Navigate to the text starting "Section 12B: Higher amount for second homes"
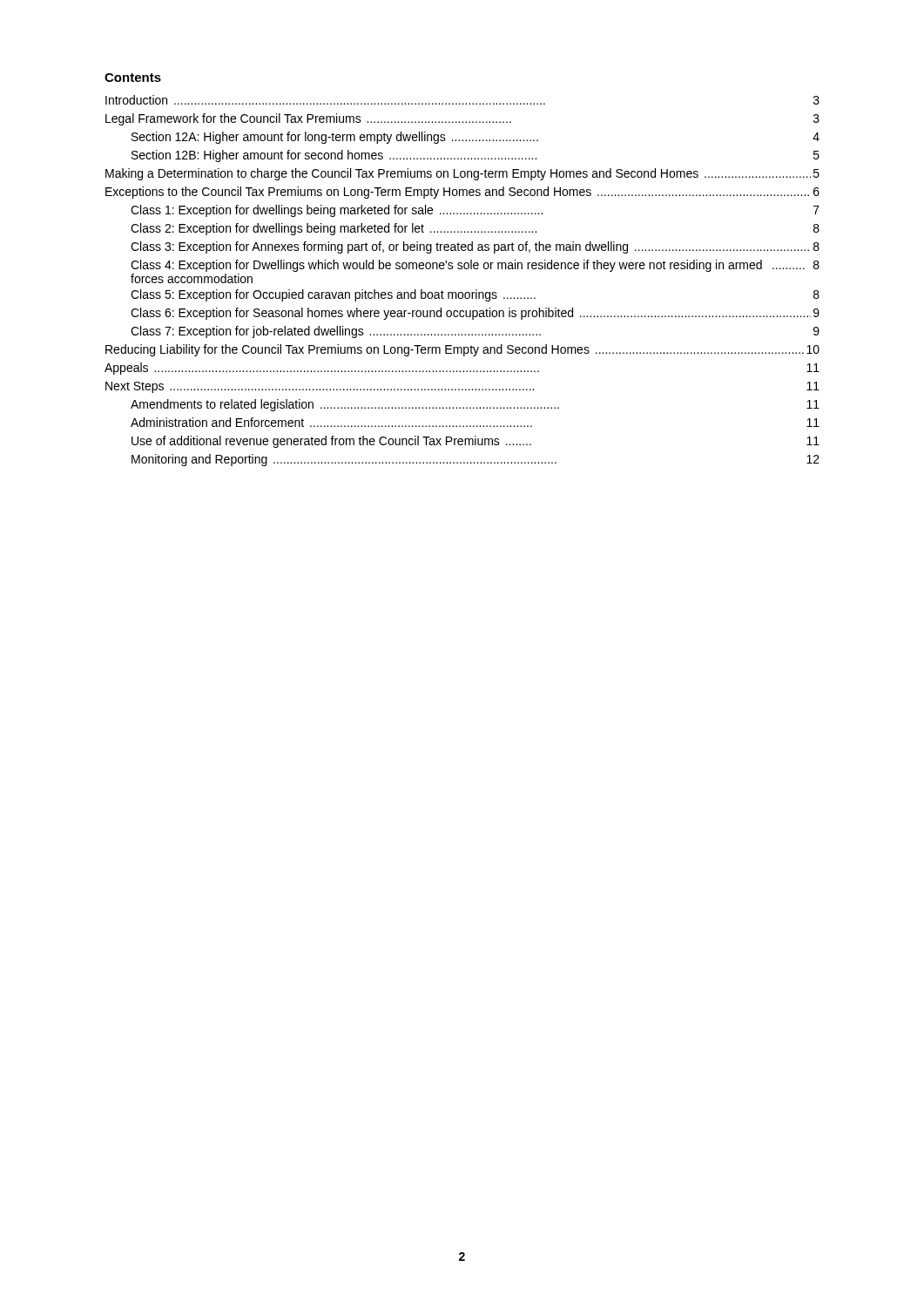This screenshot has height=1307, width=924. click(x=475, y=156)
